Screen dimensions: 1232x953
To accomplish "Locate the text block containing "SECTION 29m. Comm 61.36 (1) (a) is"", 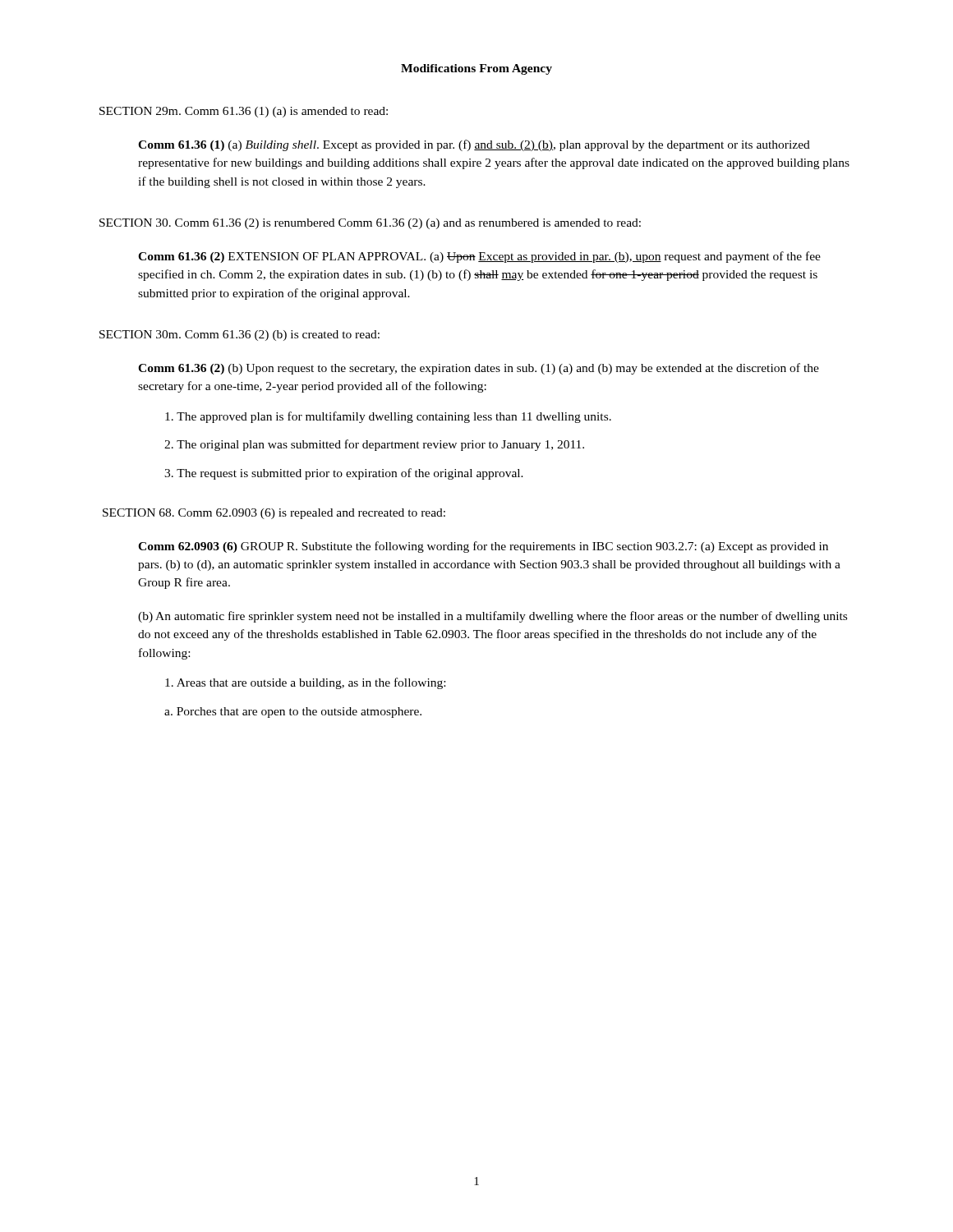I will click(244, 111).
